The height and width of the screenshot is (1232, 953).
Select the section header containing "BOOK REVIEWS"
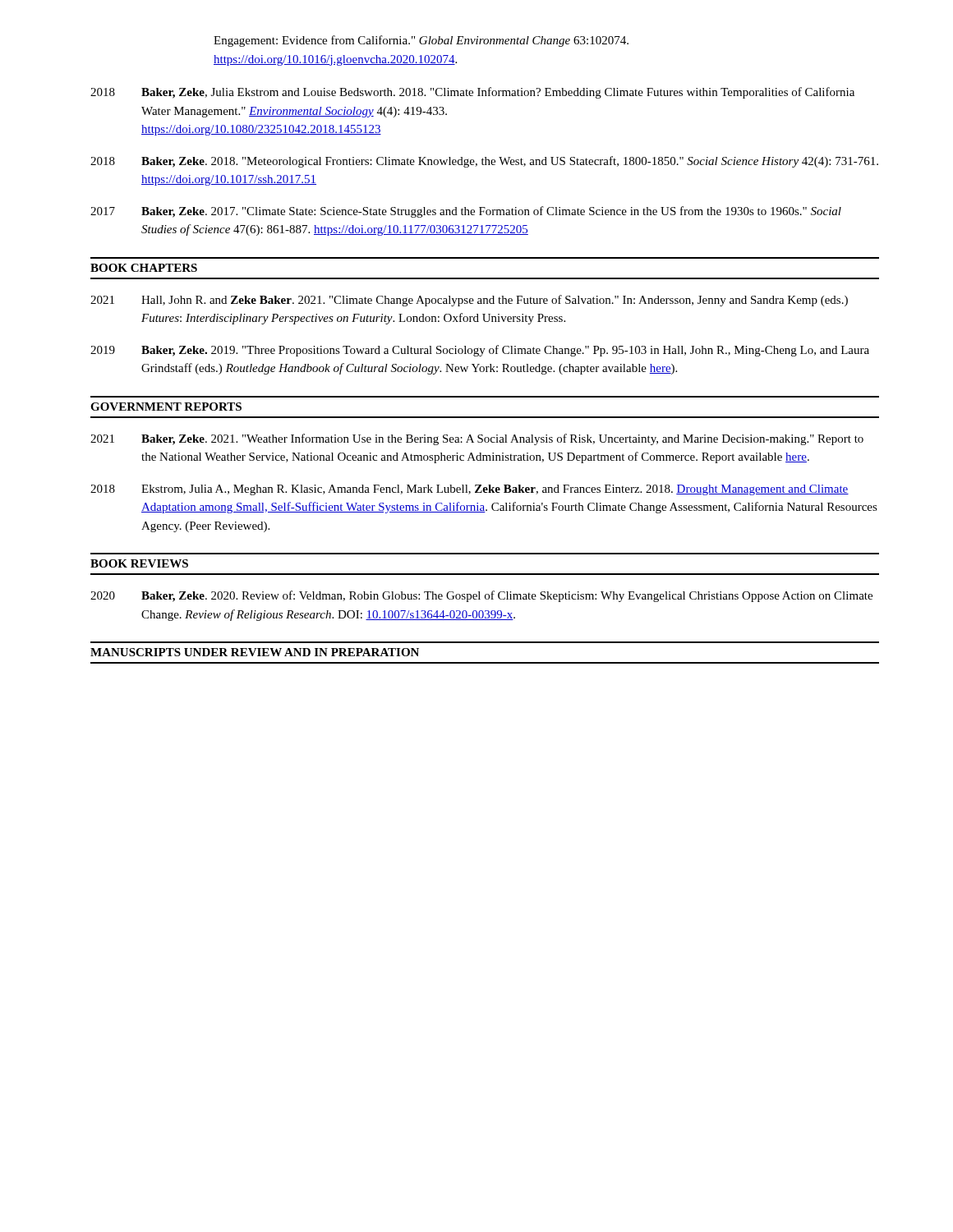[140, 563]
